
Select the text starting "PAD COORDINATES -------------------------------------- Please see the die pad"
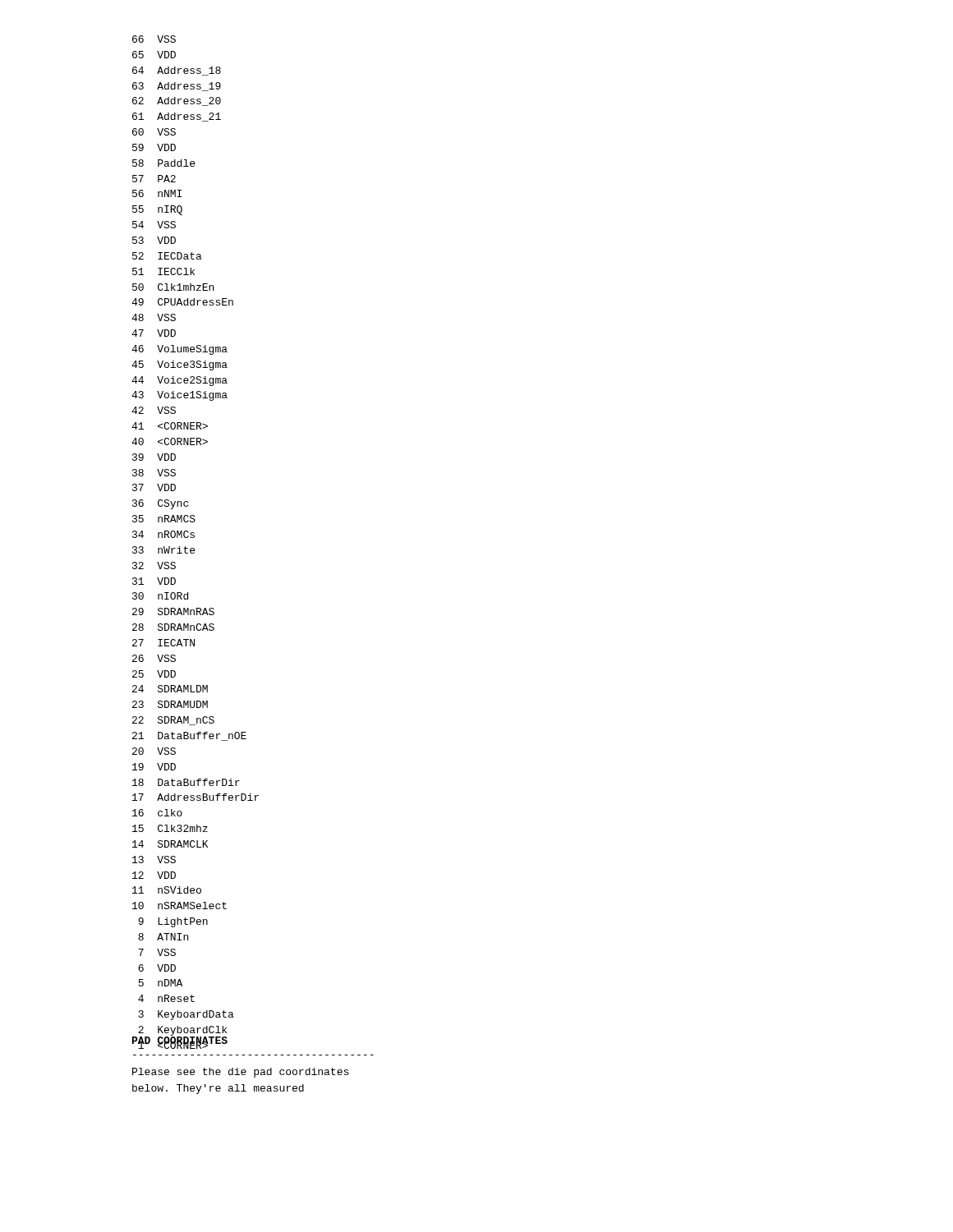point(180,1042)
